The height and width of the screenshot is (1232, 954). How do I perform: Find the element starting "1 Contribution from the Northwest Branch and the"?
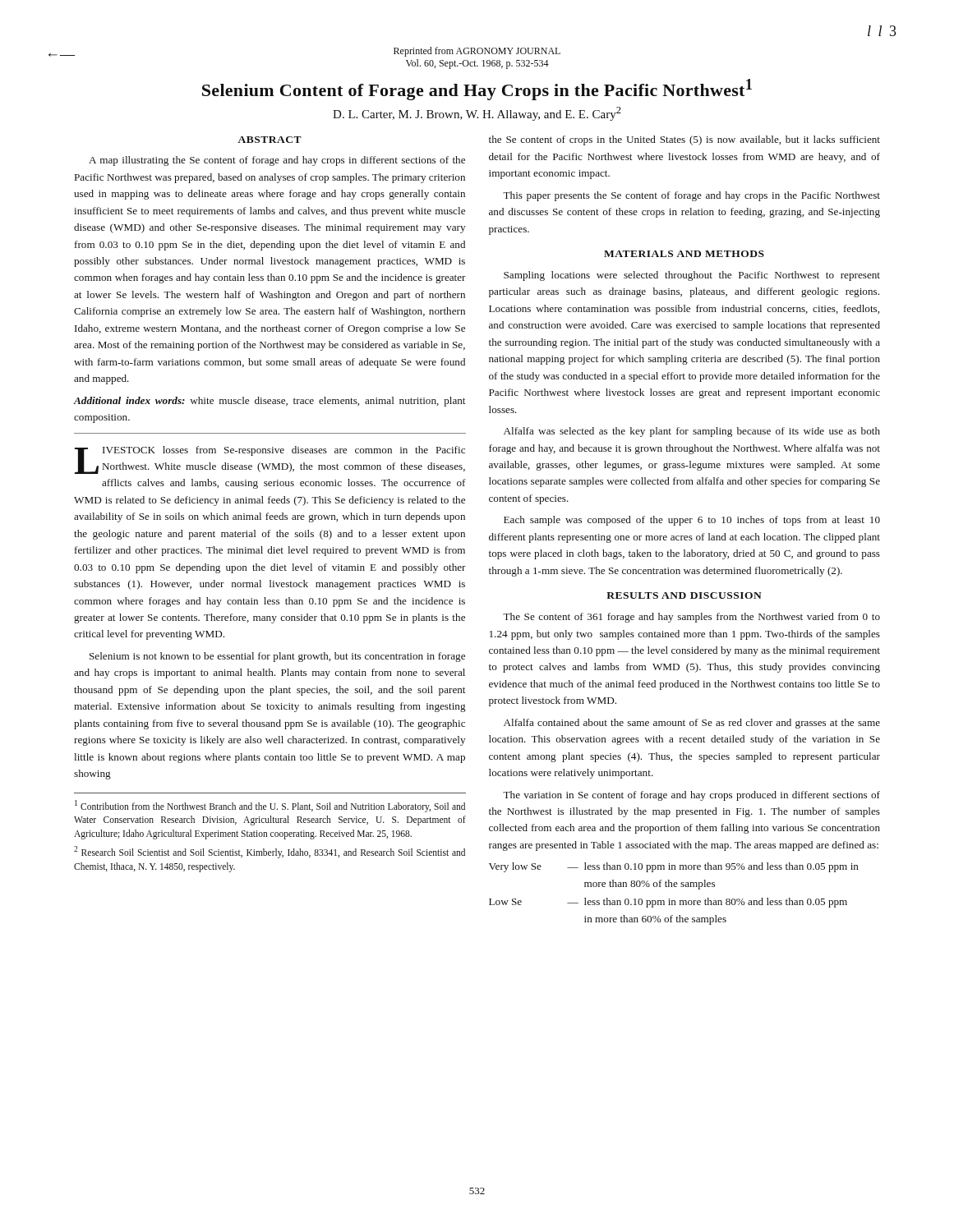(270, 818)
